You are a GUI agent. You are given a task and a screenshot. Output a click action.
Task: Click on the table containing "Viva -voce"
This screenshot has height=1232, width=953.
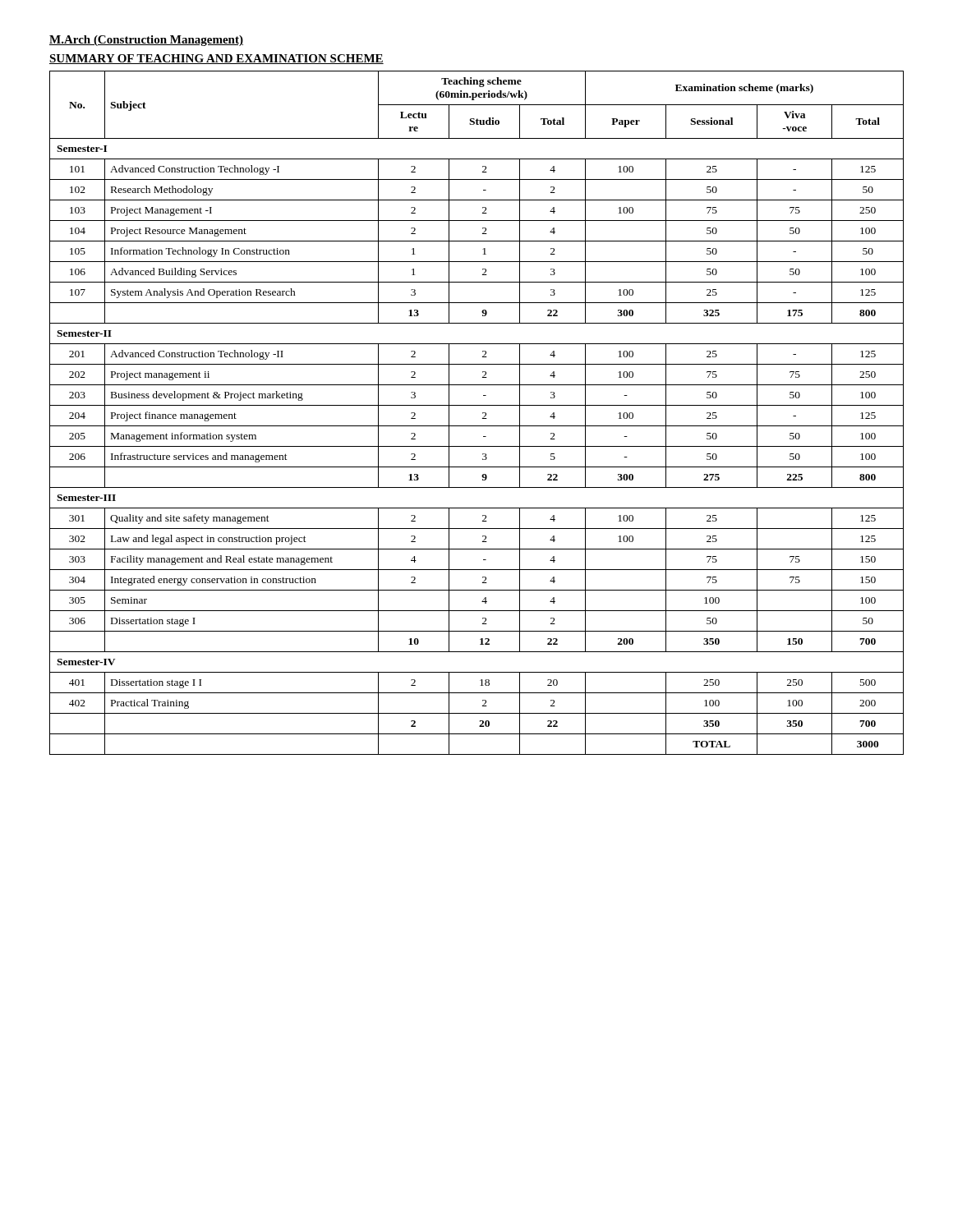click(476, 413)
